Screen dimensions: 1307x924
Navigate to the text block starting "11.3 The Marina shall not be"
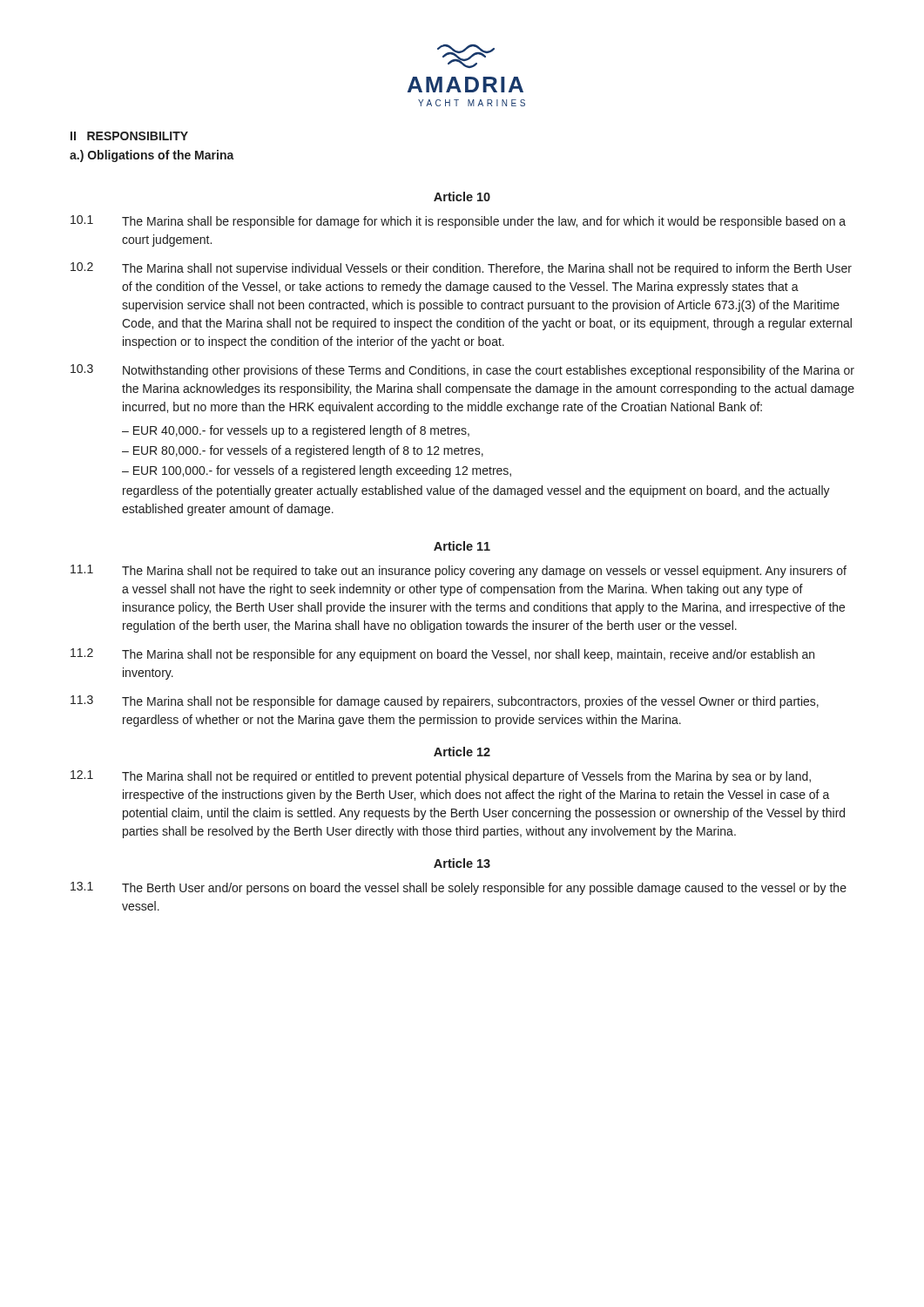pos(462,711)
